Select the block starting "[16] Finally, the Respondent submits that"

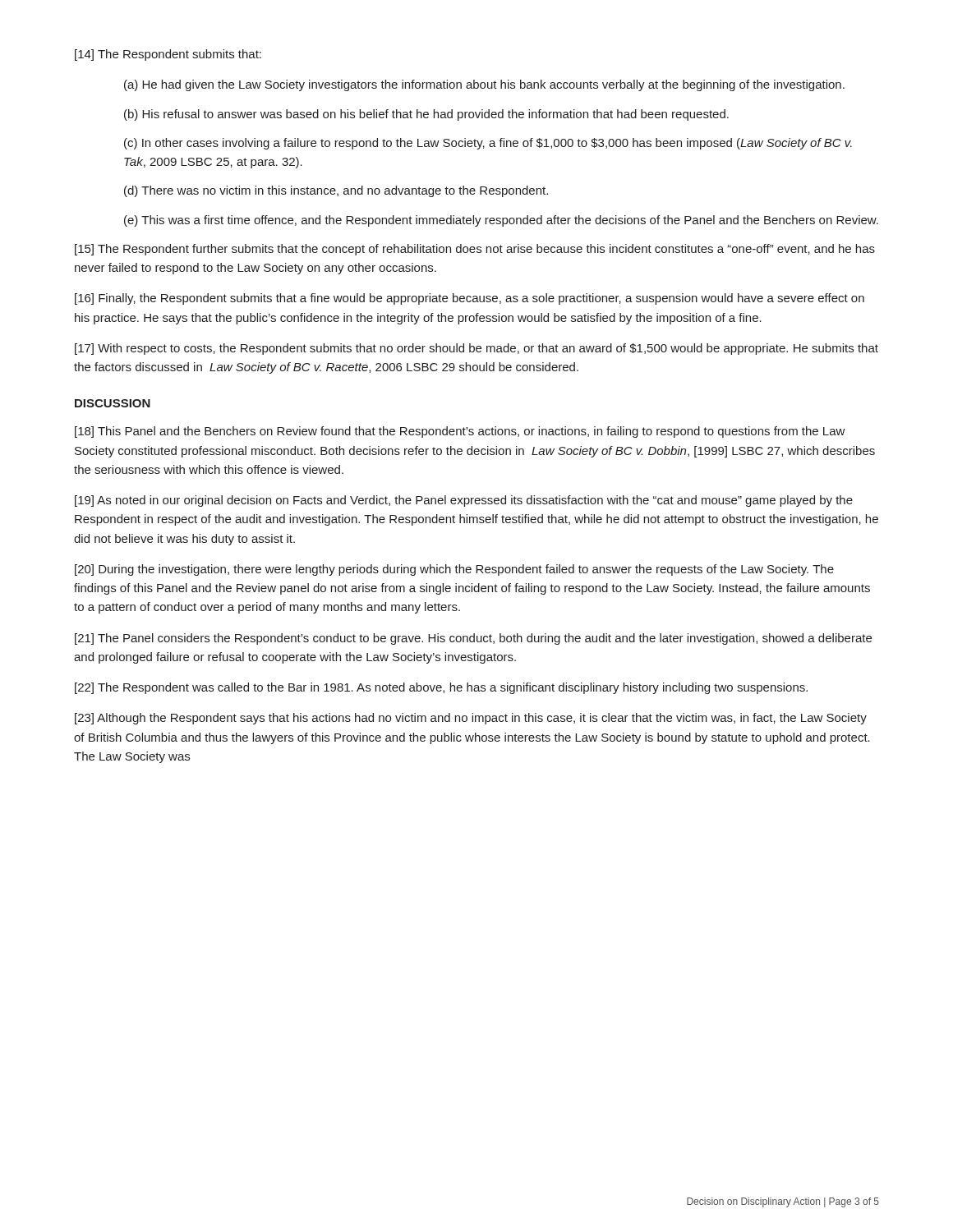point(469,308)
